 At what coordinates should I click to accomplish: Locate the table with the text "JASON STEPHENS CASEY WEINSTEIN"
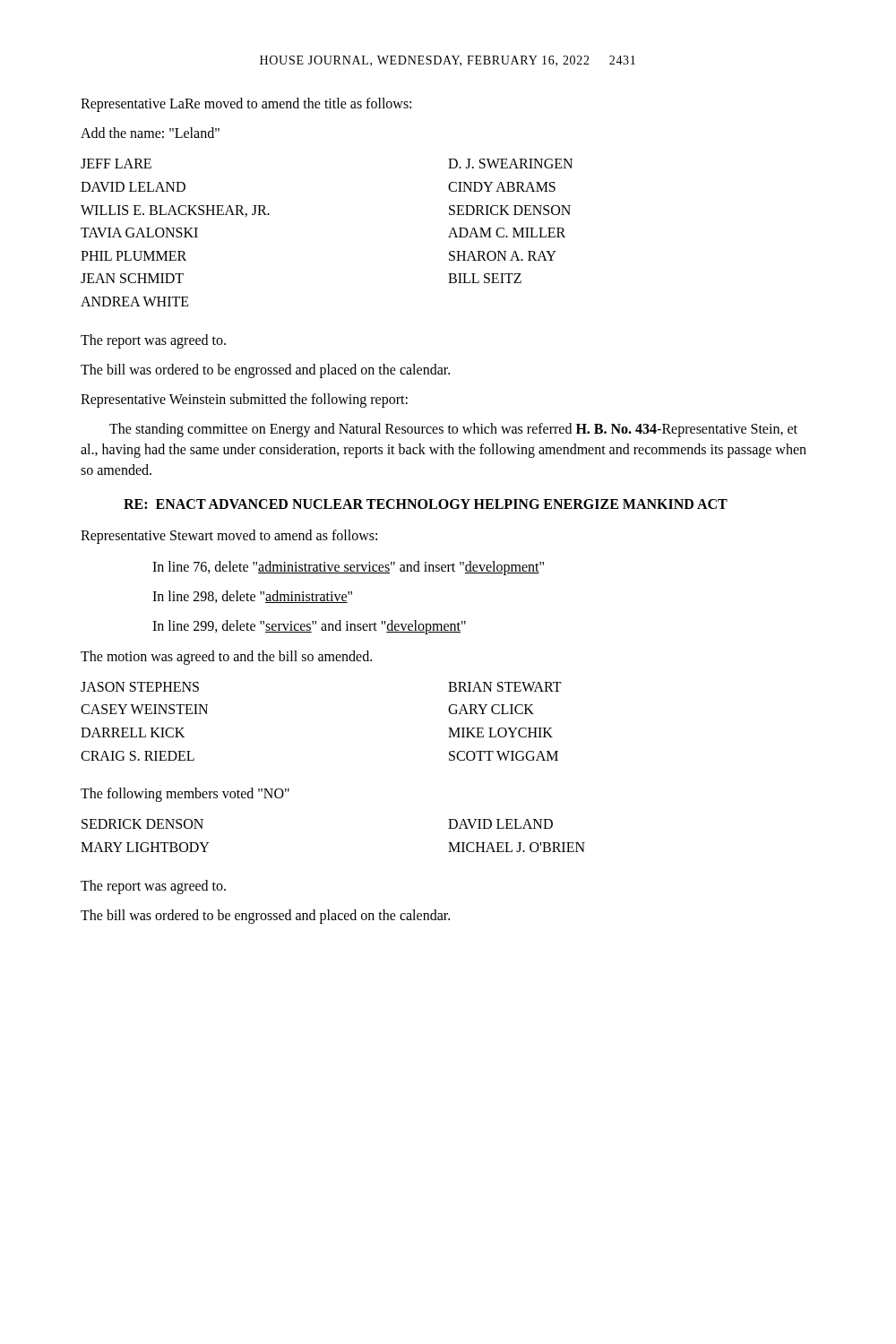click(x=448, y=721)
